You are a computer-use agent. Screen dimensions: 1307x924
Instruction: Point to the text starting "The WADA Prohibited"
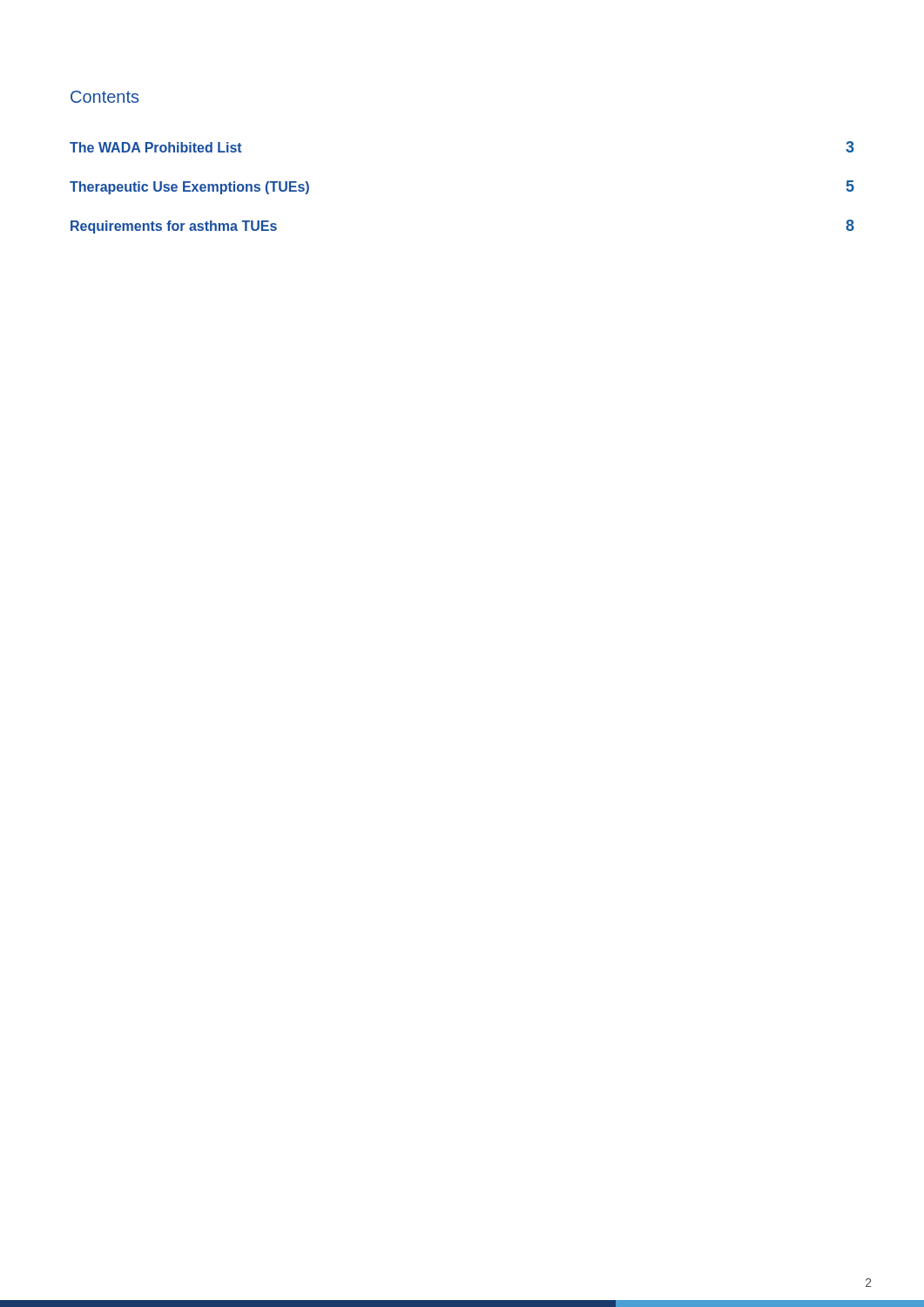click(x=156, y=147)
